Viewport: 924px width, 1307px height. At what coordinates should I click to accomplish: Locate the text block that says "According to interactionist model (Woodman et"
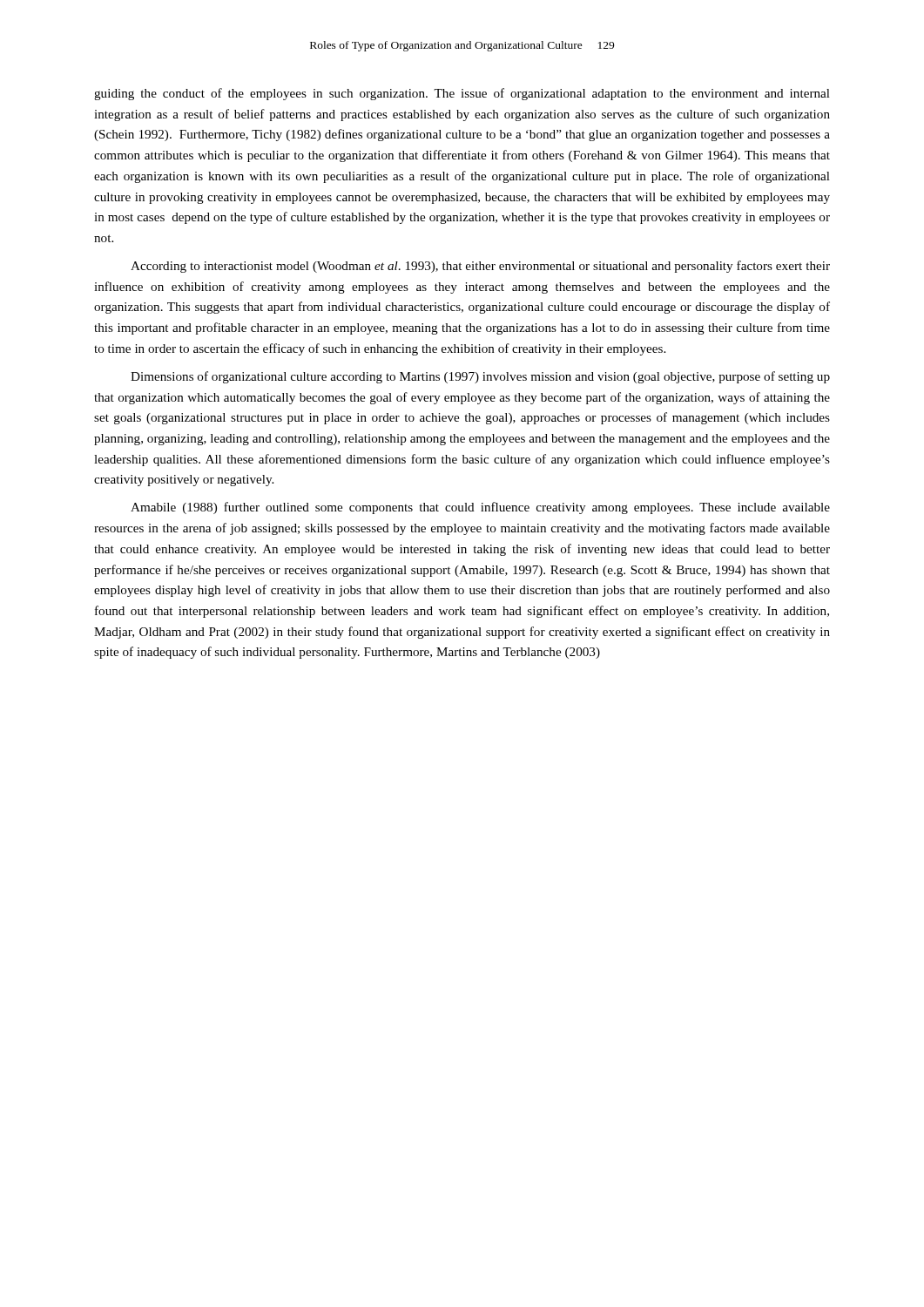click(462, 307)
